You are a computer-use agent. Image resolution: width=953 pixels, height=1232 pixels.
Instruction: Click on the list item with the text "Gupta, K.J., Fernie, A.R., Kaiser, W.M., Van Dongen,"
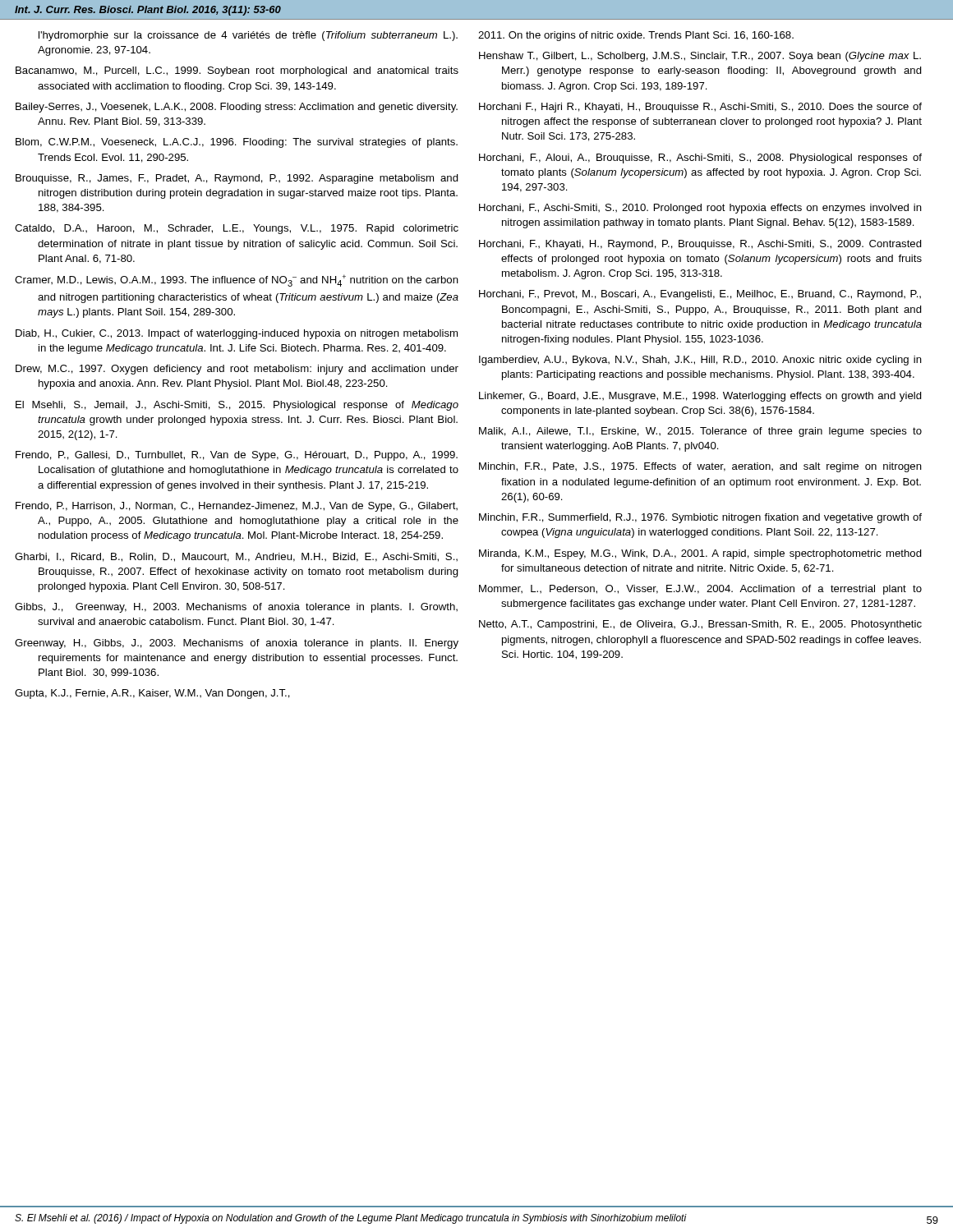(x=153, y=693)
